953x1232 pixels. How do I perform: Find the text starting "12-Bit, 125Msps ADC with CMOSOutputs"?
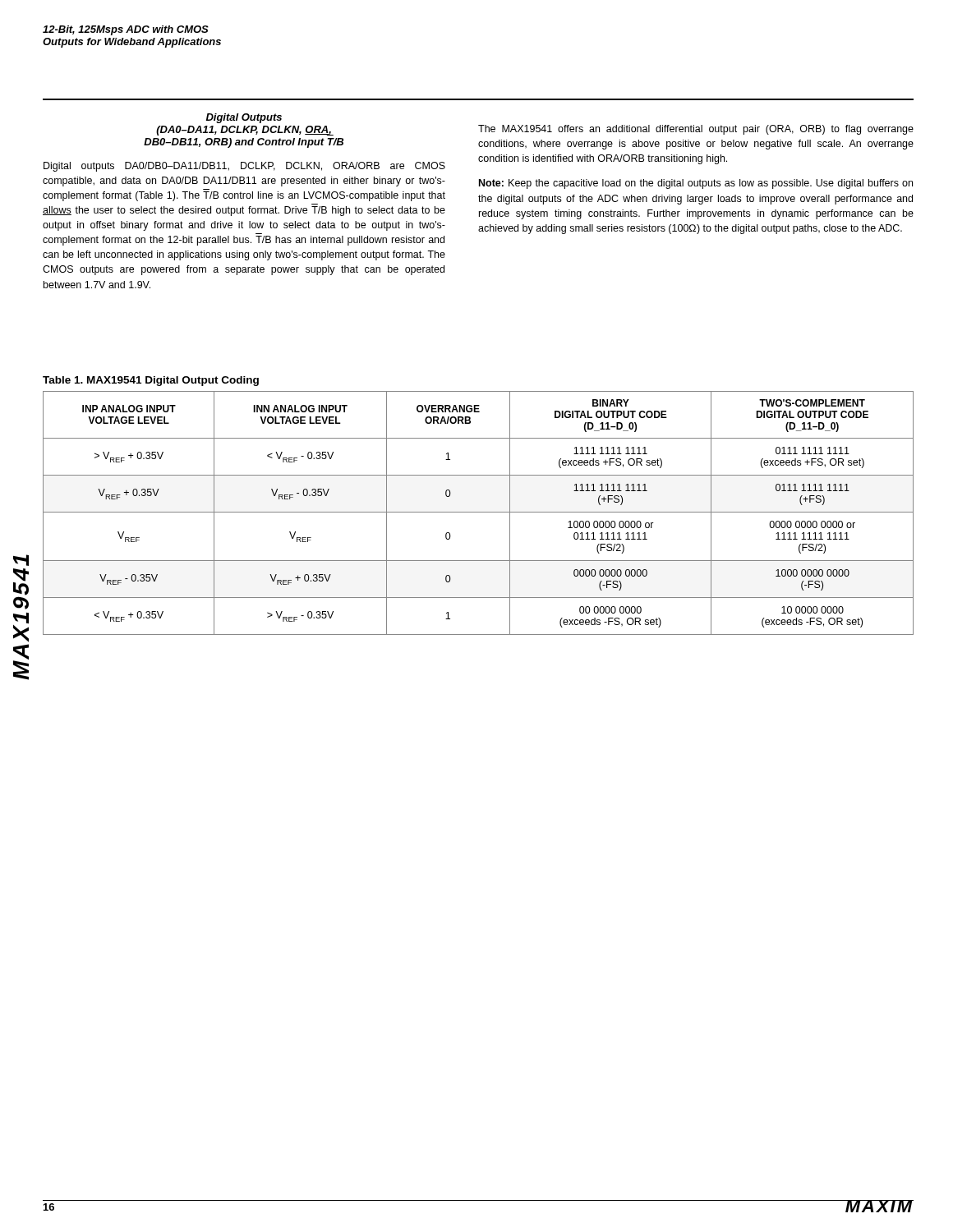[126, 30]
